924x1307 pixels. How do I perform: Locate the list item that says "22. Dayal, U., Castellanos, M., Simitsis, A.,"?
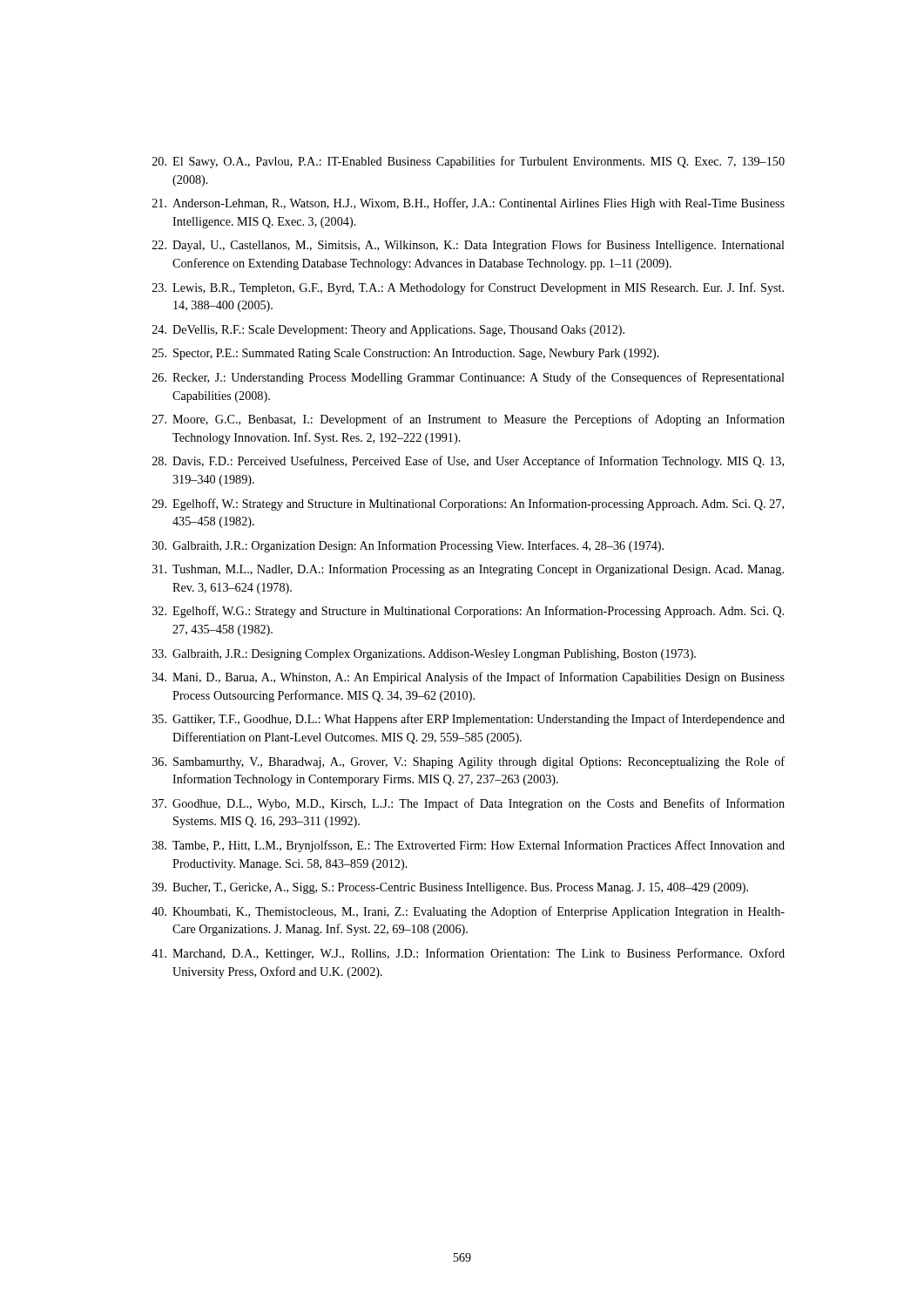[462, 254]
